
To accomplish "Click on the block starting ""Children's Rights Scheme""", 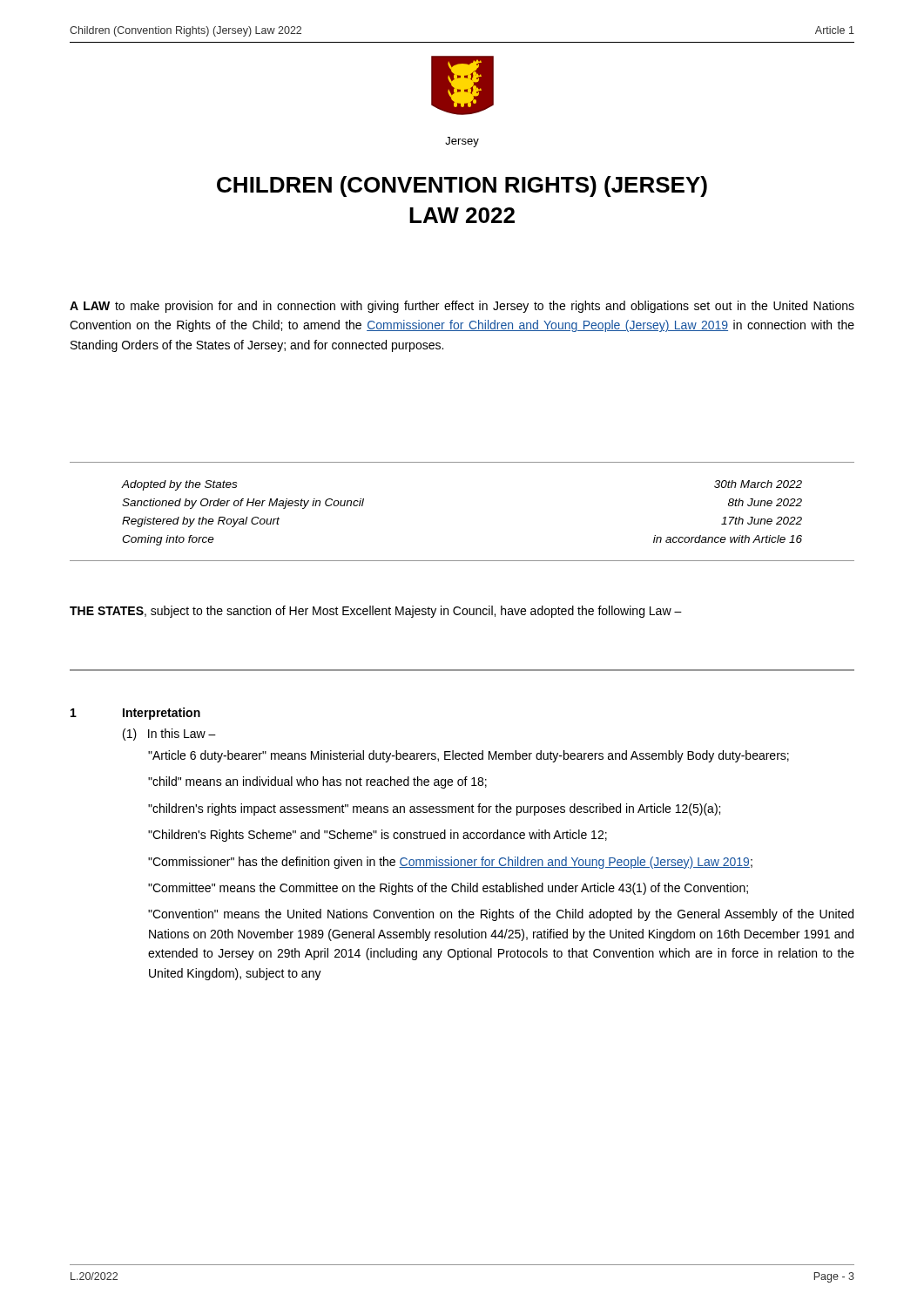I will [378, 835].
